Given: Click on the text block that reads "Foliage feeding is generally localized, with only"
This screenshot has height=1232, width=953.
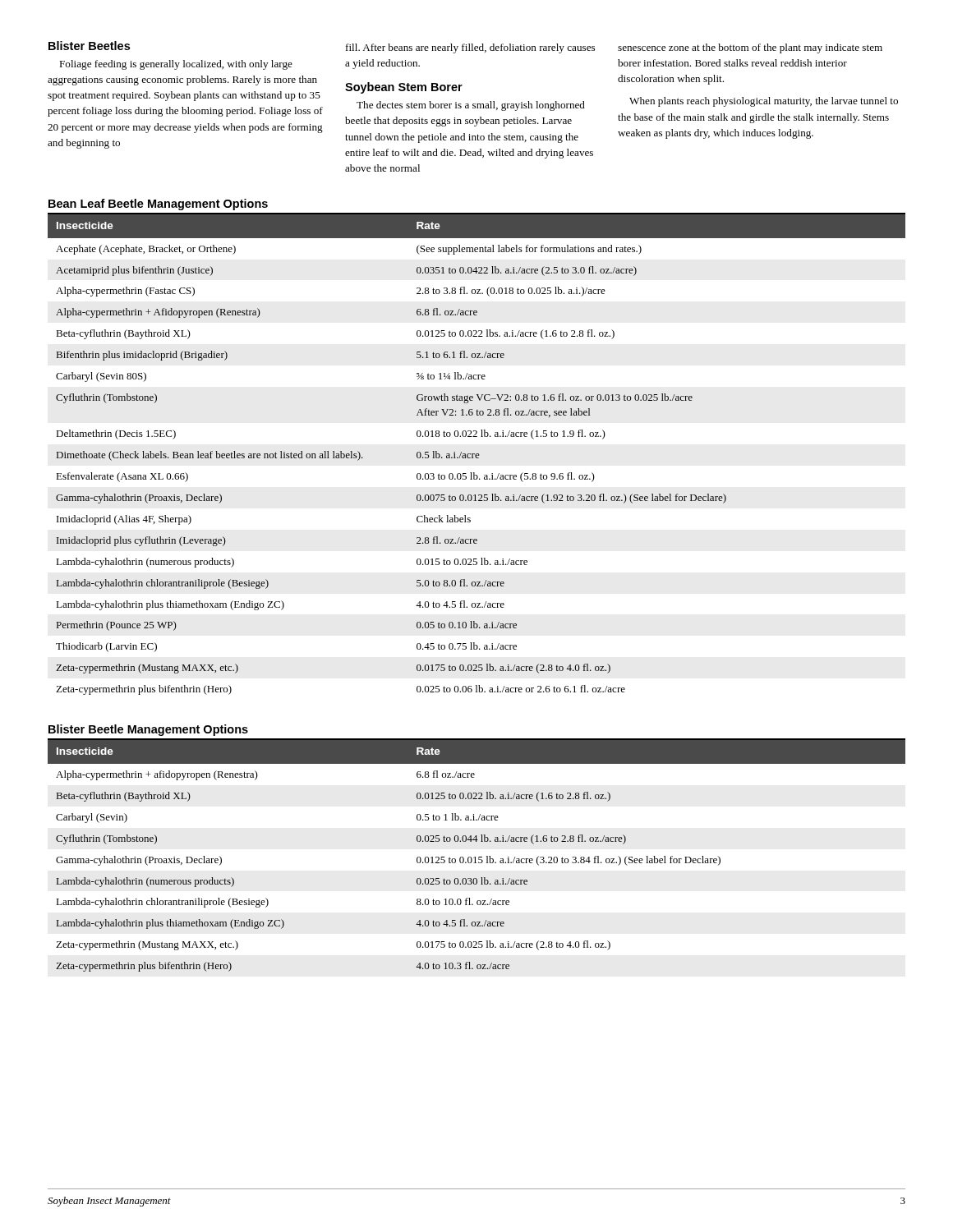Looking at the screenshot, I should [185, 103].
